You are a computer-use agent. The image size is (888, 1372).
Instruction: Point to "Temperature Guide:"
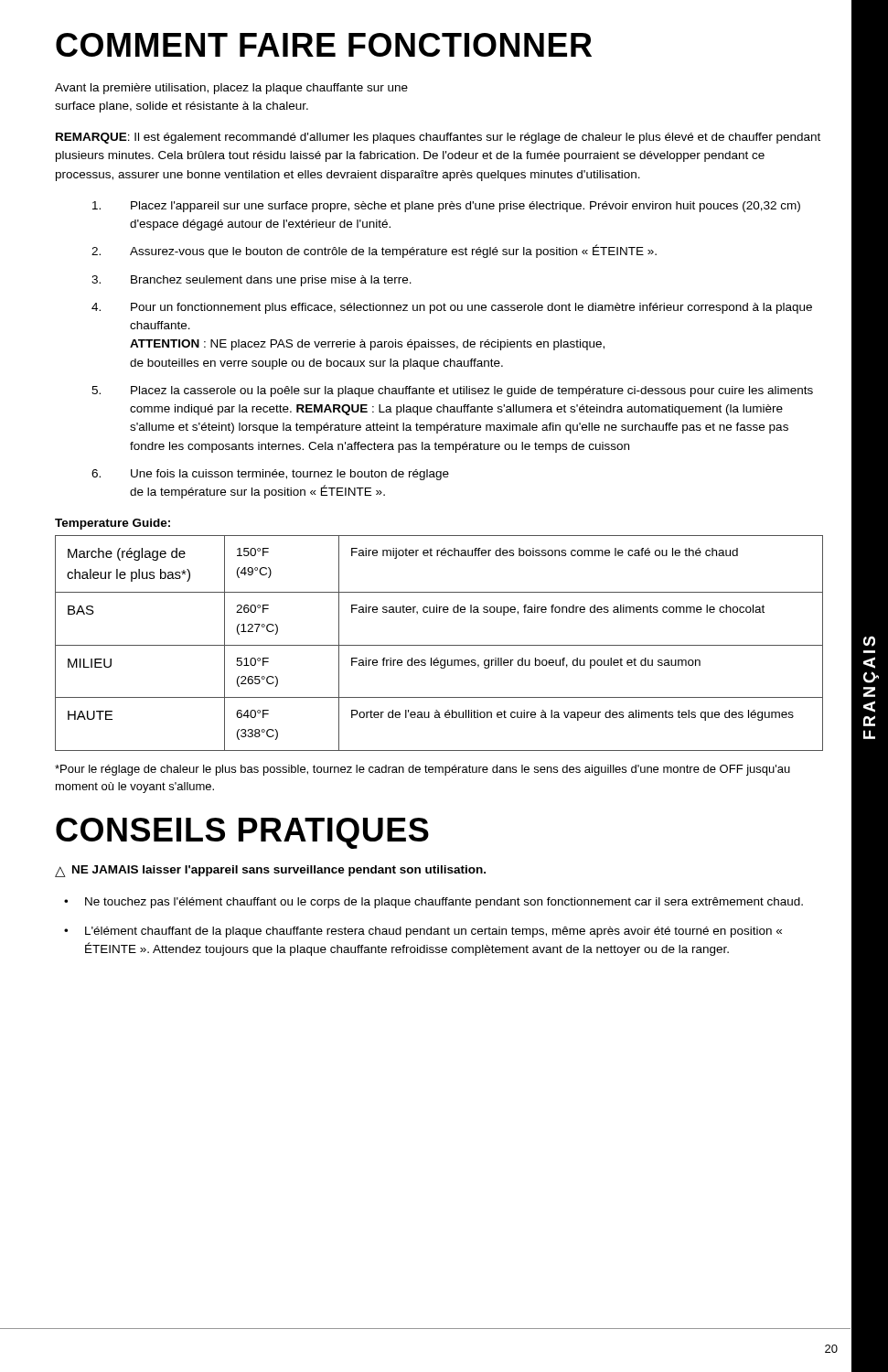pos(113,523)
